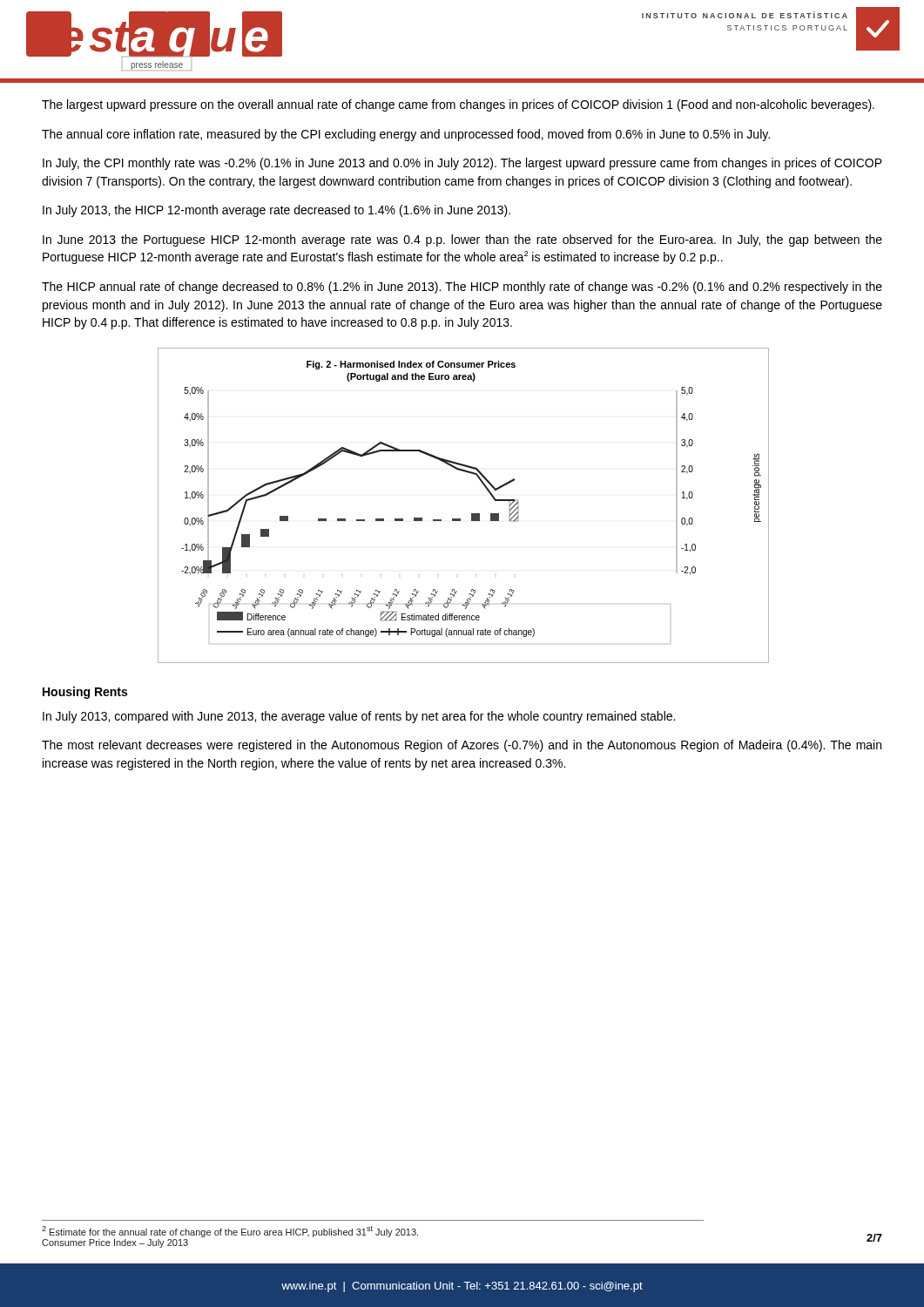Click the passage that begins "The HICP annual rate of"
Viewport: 924px width, 1307px height.
point(462,305)
